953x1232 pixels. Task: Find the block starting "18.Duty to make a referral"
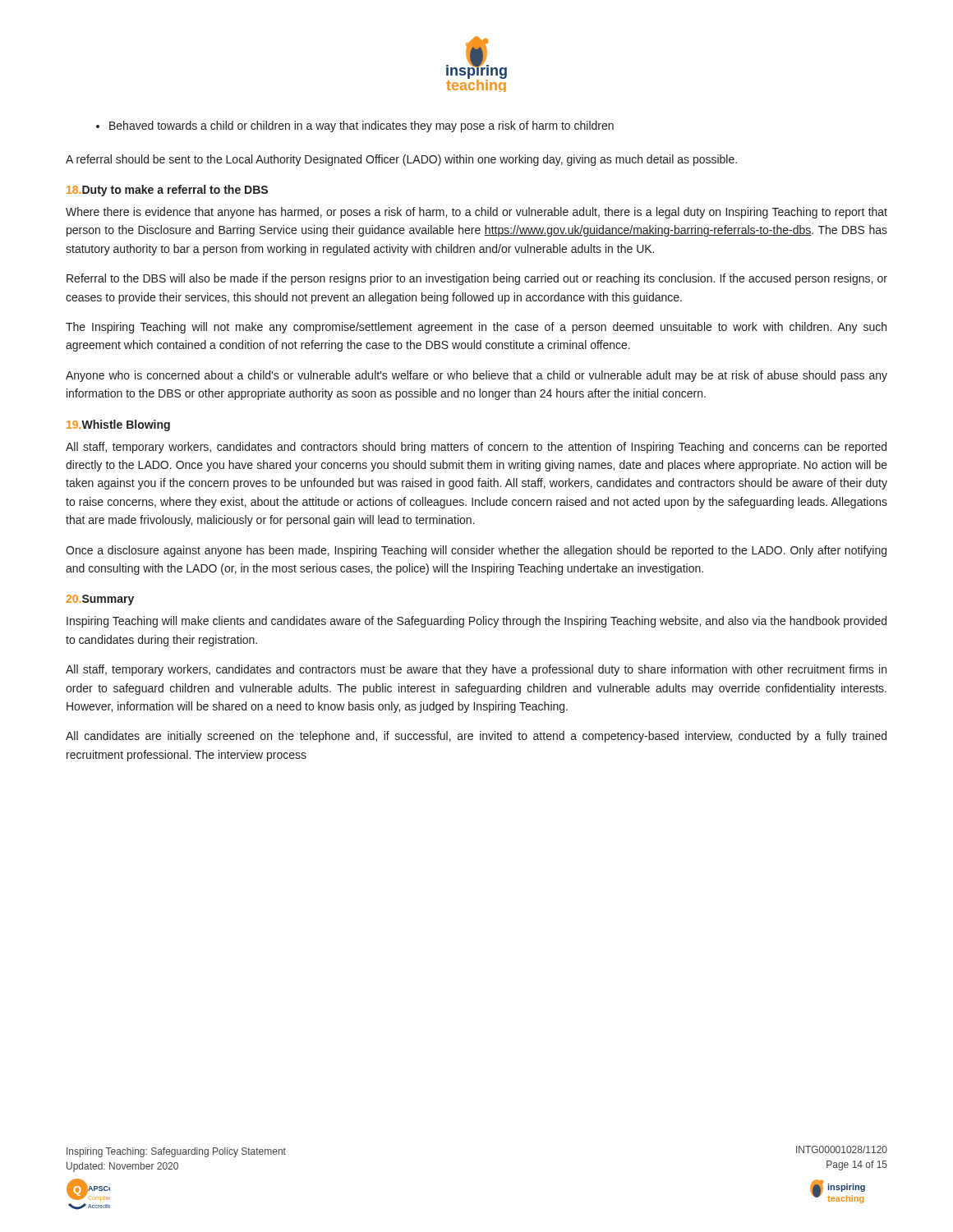pos(167,190)
